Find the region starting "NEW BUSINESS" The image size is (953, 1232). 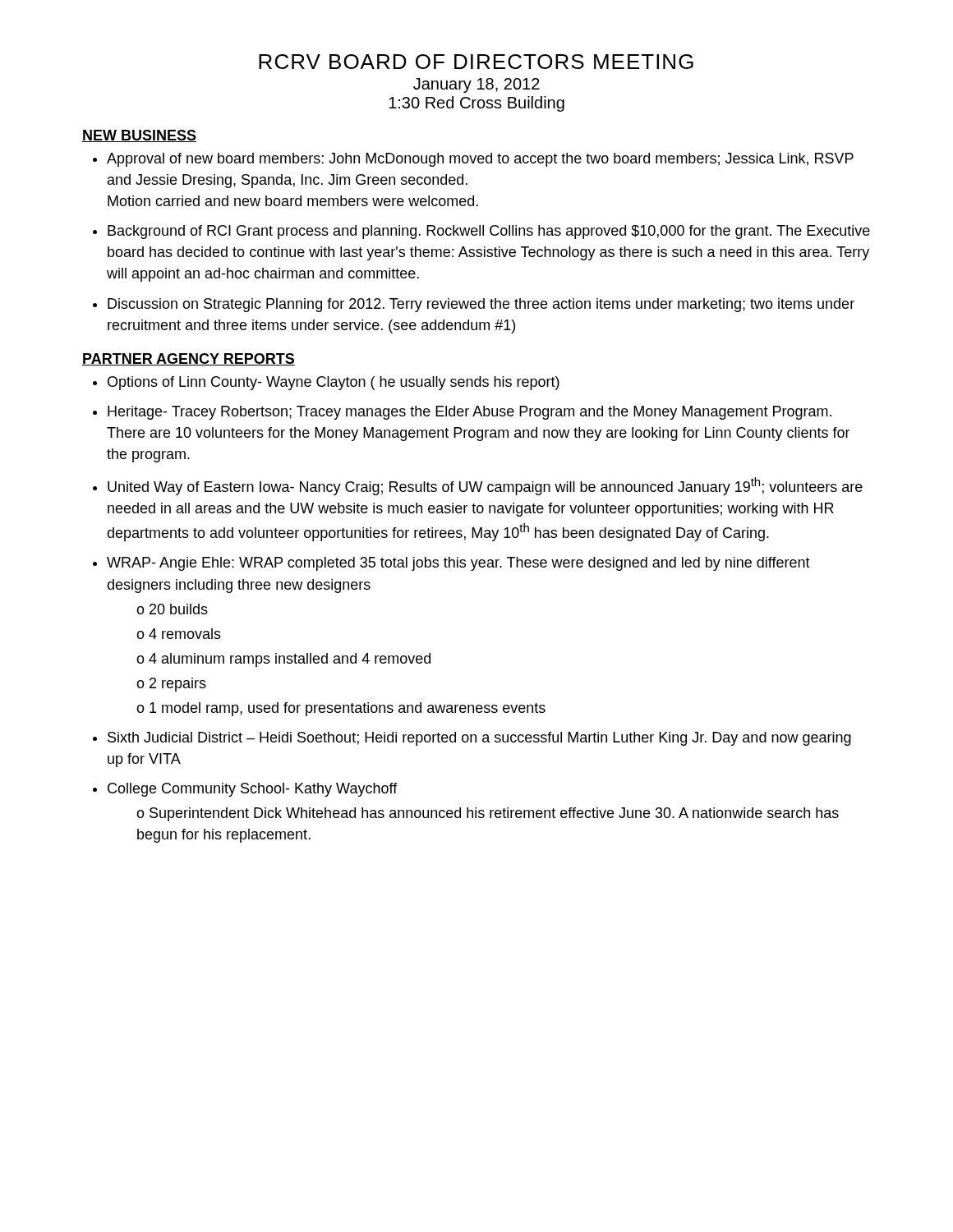[x=139, y=136]
